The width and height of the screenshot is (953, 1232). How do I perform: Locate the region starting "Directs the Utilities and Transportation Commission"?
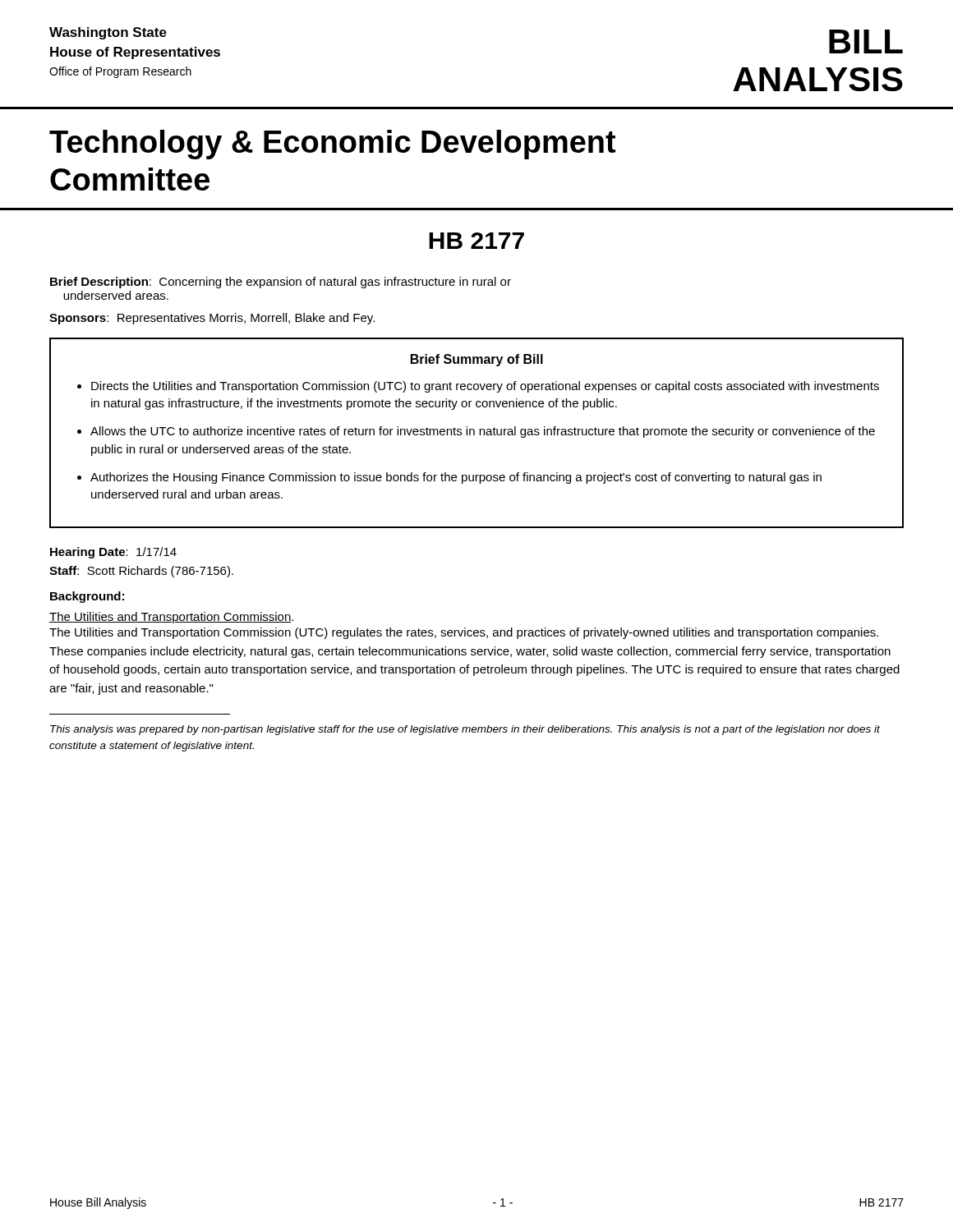click(x=486, y=394)
